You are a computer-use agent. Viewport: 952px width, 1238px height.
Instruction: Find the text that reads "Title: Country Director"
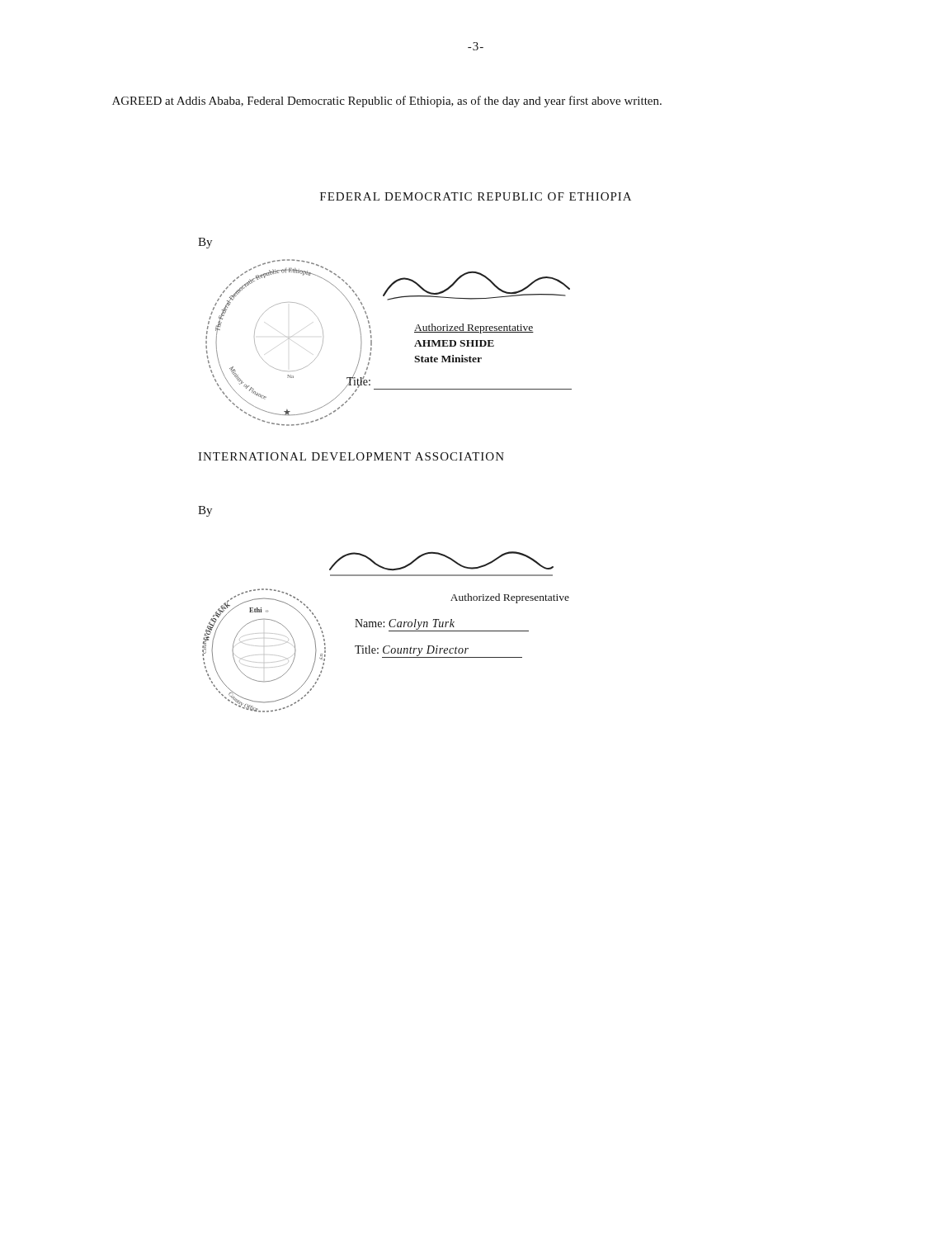439,651
